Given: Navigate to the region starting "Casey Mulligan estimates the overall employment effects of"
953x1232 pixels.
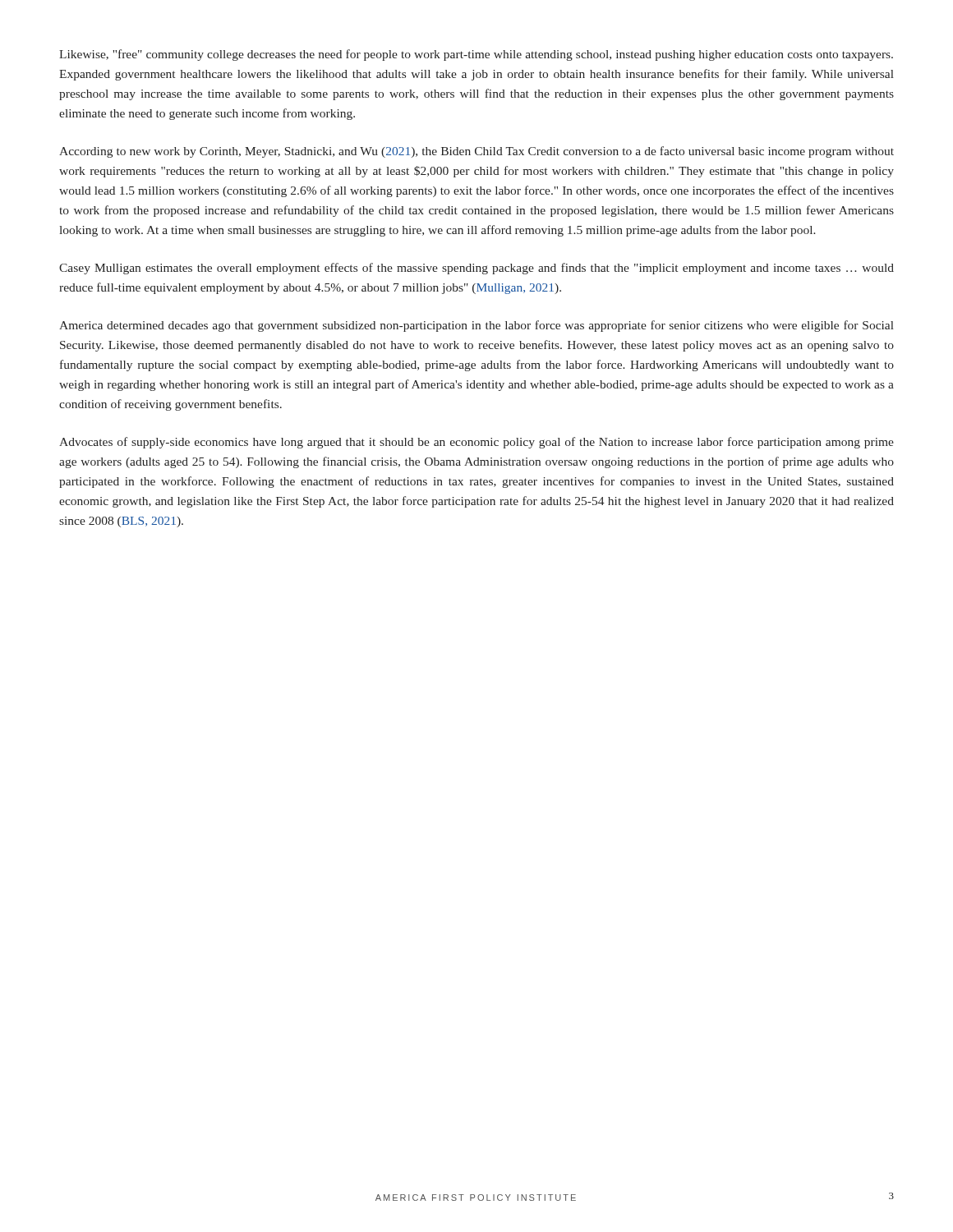Looking at the screenshot, I should pyautogui.click(x=476, y=277).
